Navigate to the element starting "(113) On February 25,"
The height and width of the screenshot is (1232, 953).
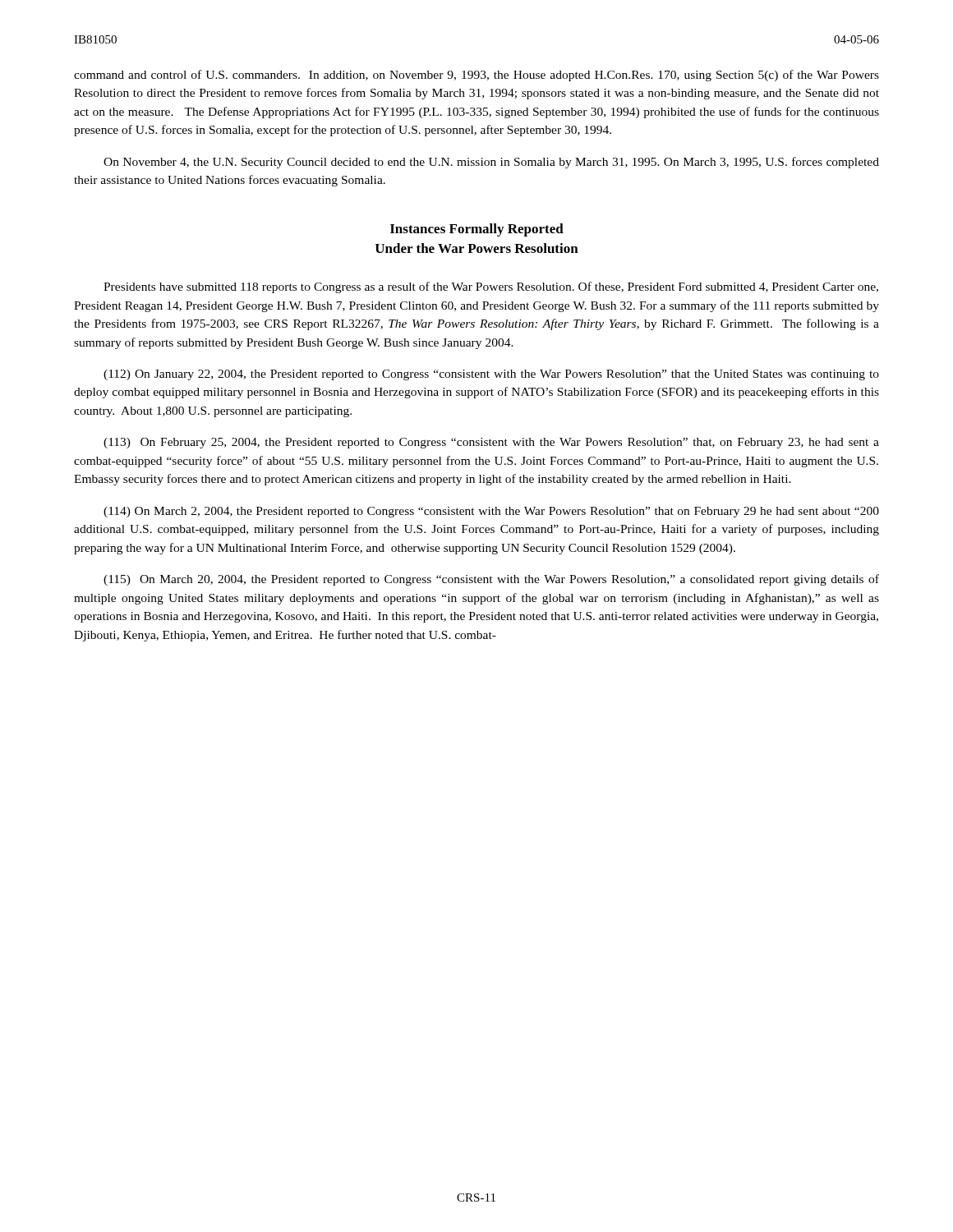point(476,460)
